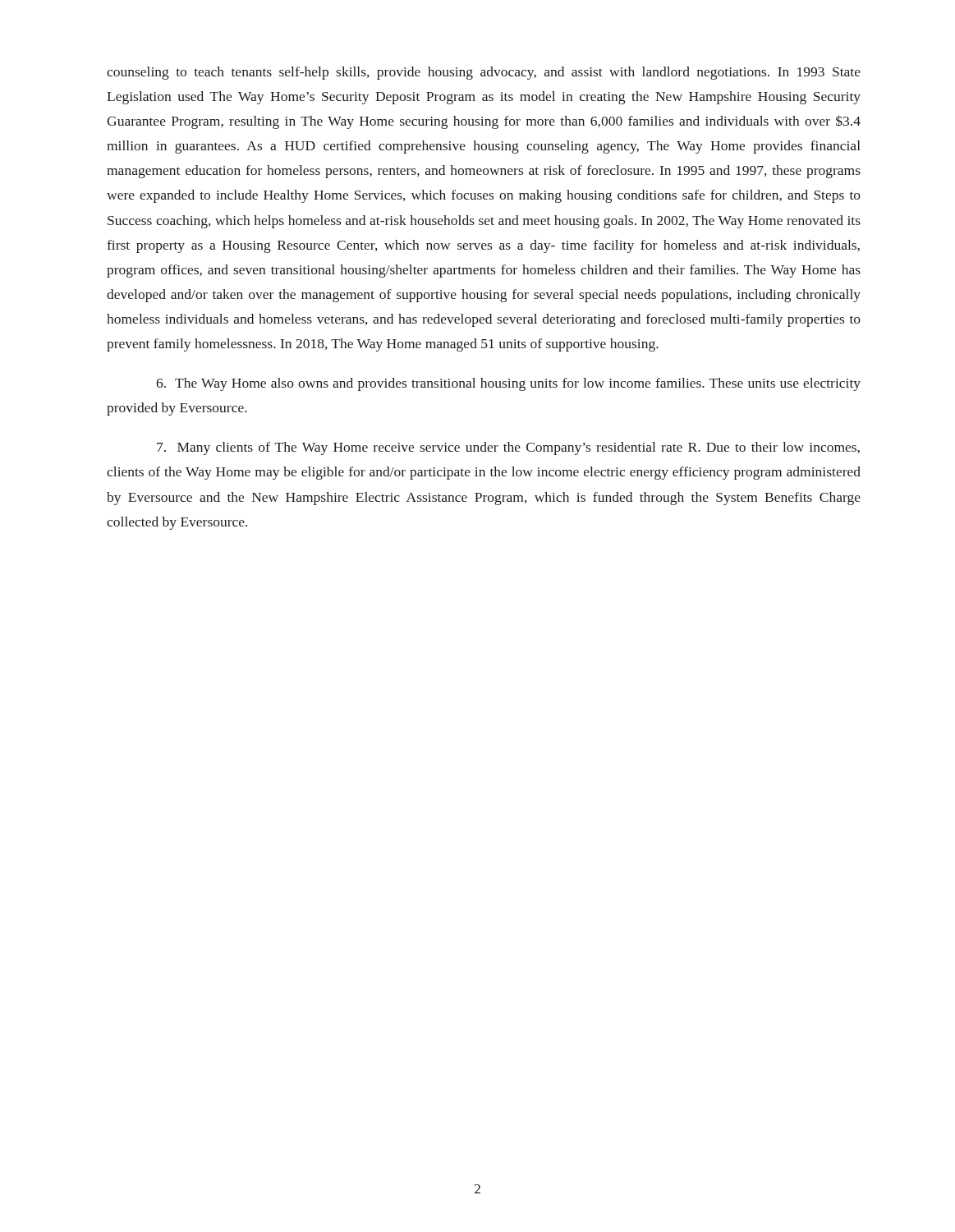Click on the text block starting "counseling to teach"
The width and height of the screenshot is (955, 1232).
point(484,207)
